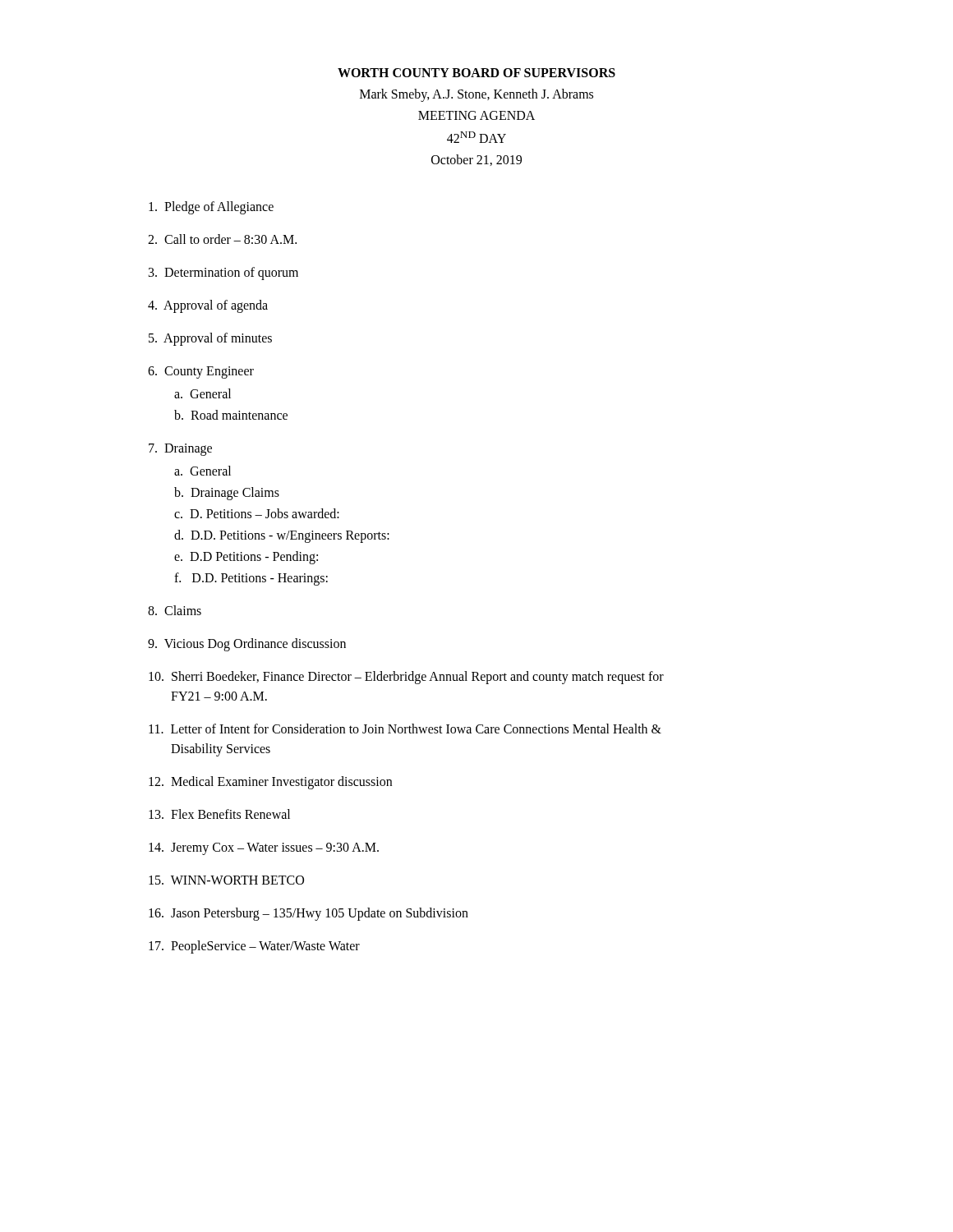Point to the passage starting "11. Letter of Intent"
The image size is (953, 1232).
(405, 739)
